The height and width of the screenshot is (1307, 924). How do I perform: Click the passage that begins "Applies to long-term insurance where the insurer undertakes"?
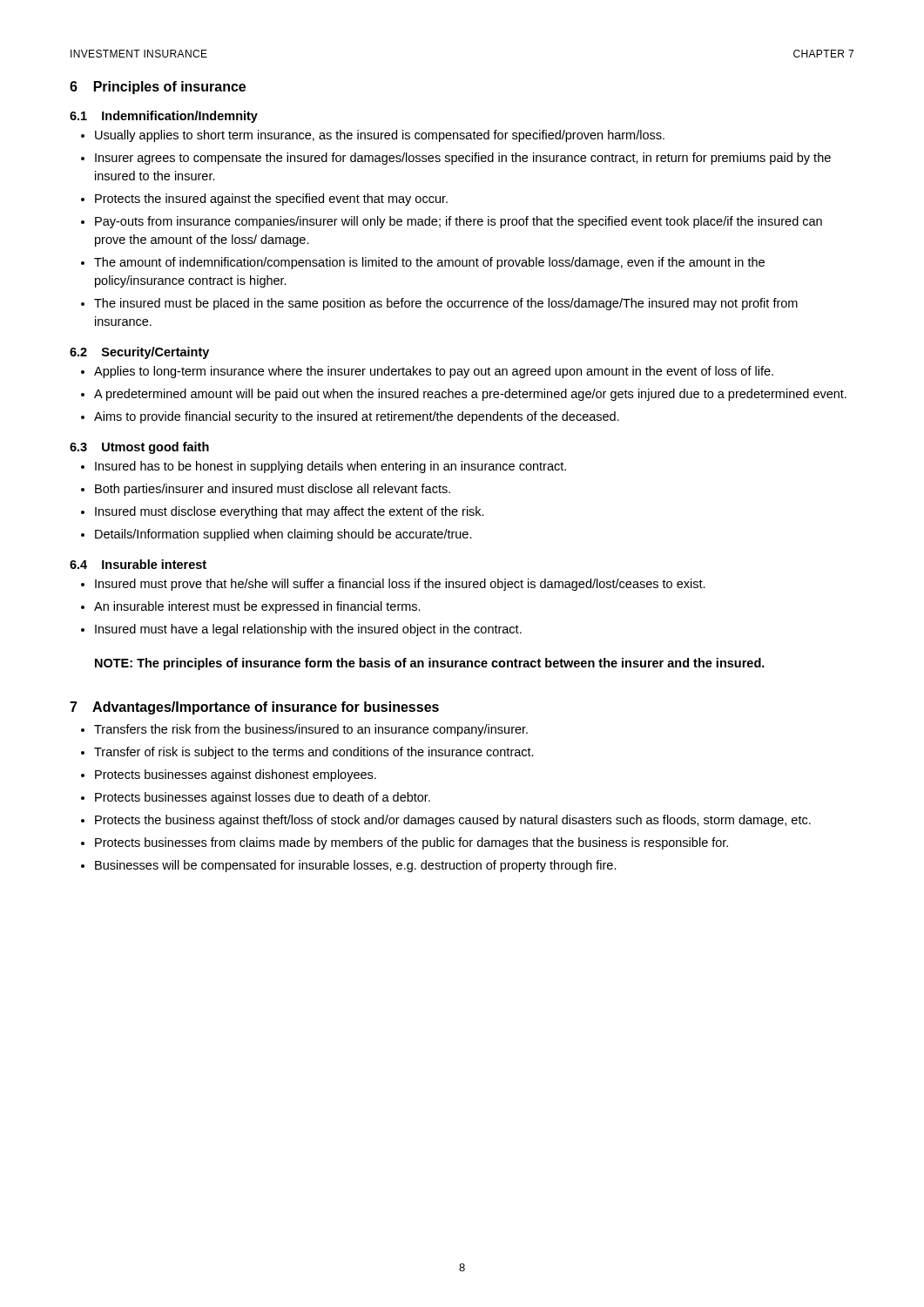point(434,371)
